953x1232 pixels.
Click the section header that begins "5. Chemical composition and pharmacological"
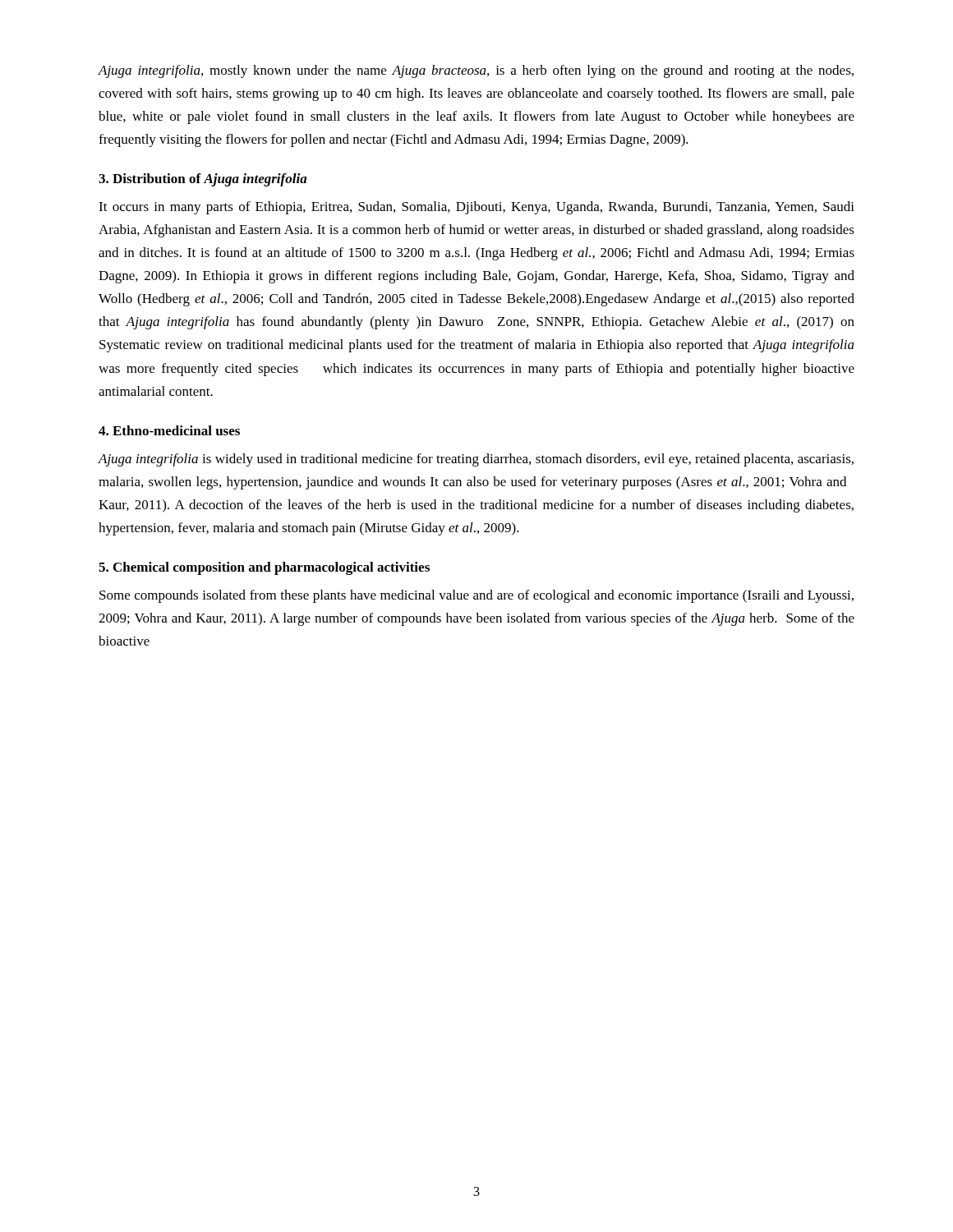tap(264, 567)
